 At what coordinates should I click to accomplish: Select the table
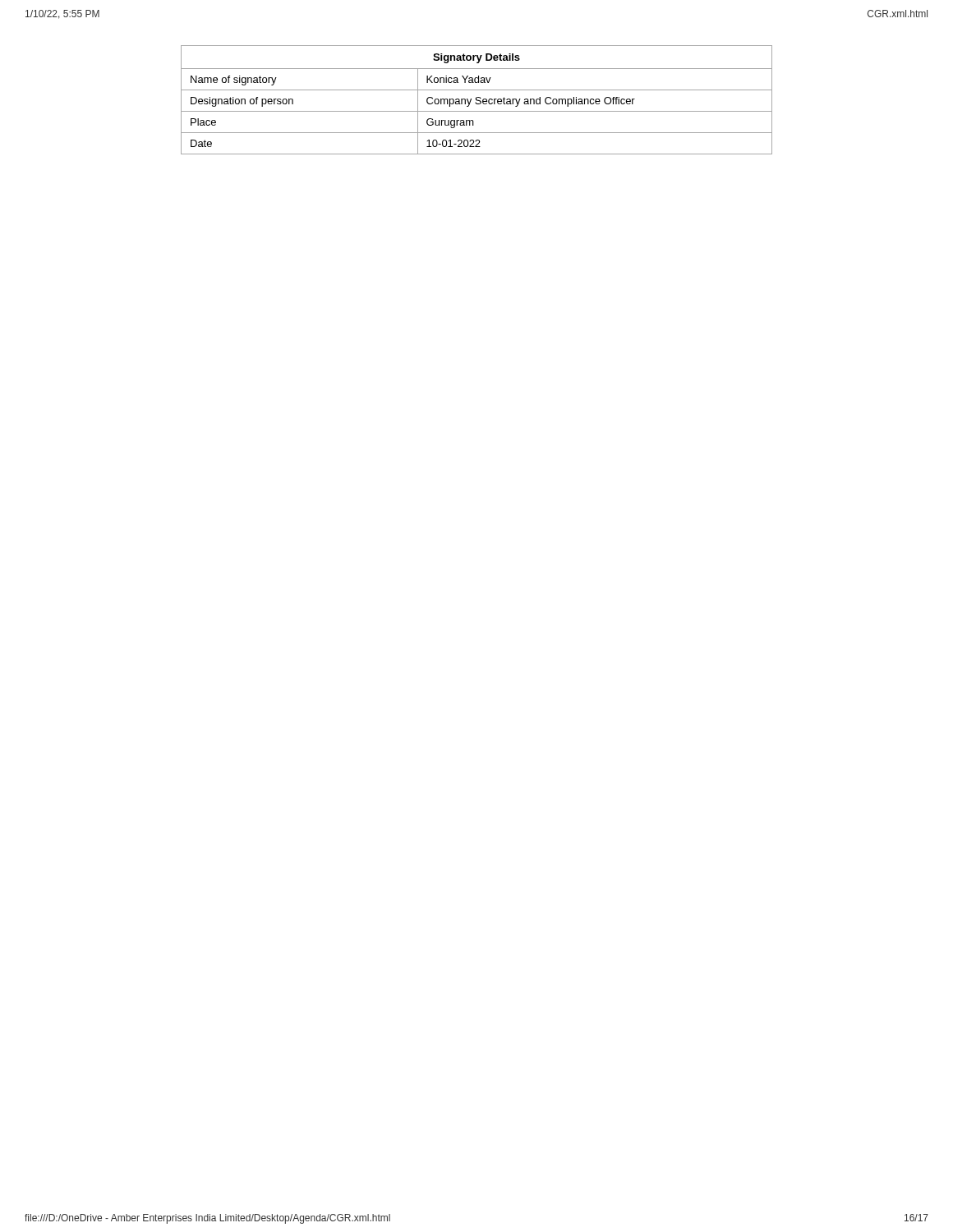476,100
